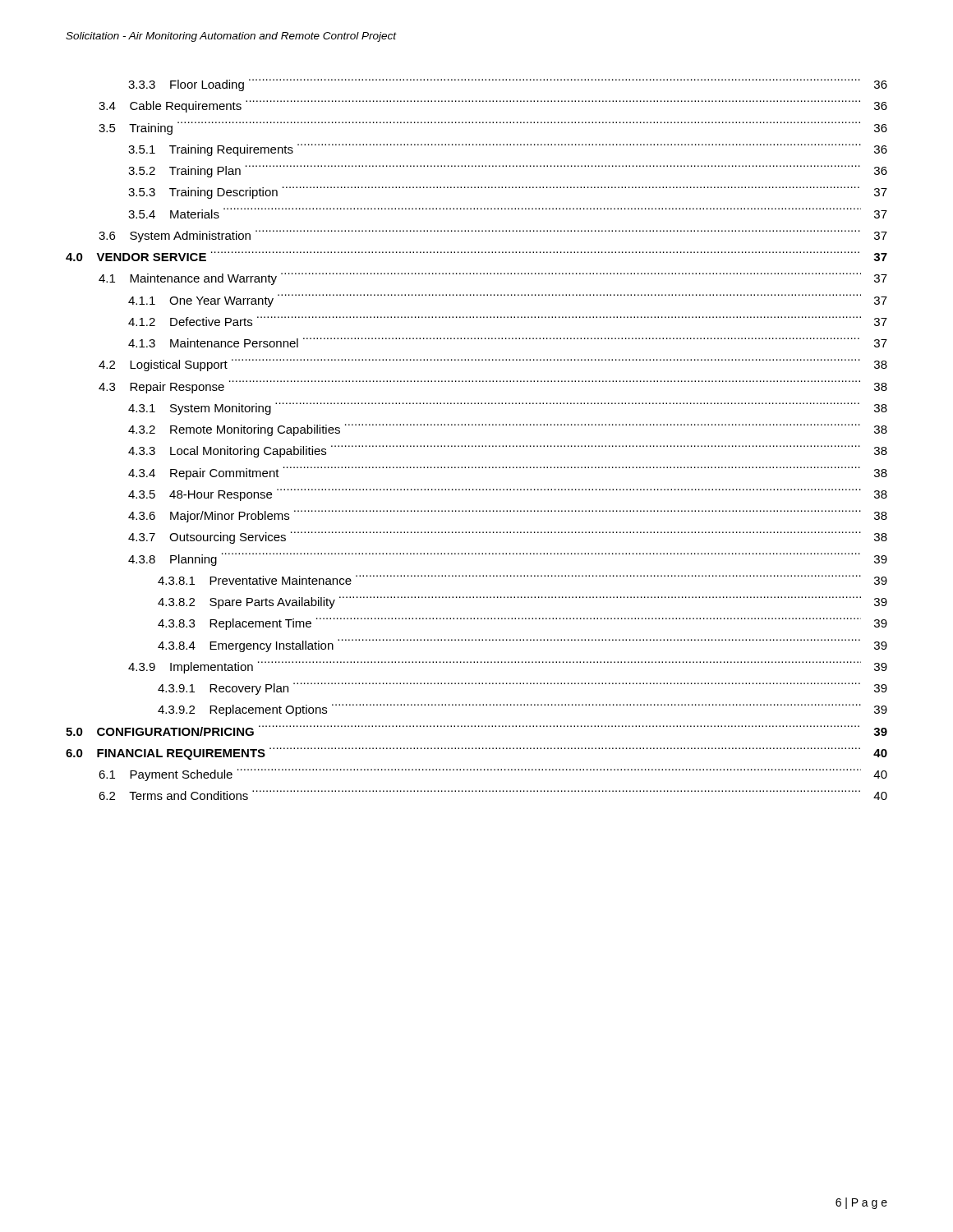
Task: Select the list item with the text "6.0 FINANCIAL REQUIREMENTS 40"
Action: pyautogui.click(x=476, y=753)
